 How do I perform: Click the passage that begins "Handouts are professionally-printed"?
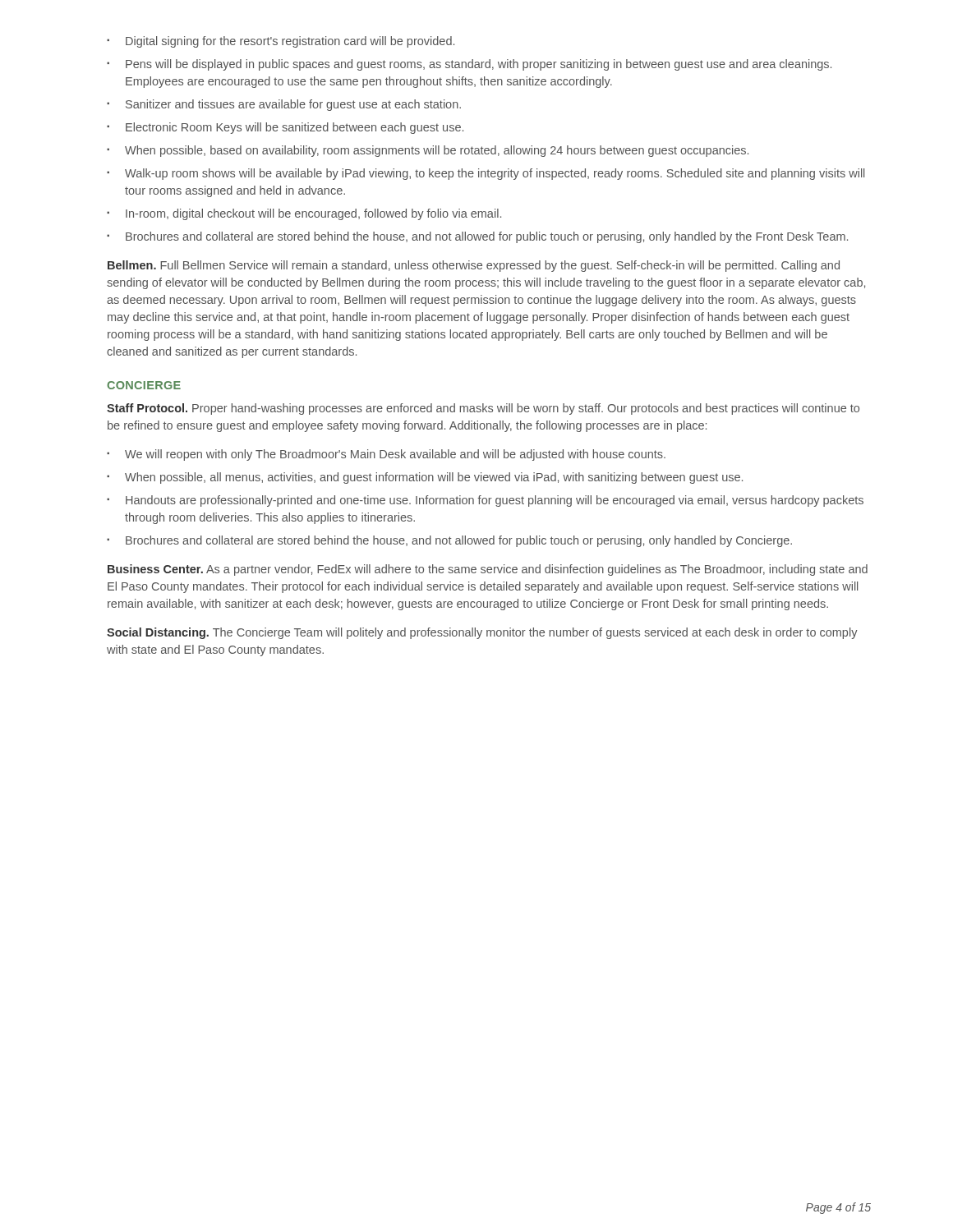coord(494,509)
